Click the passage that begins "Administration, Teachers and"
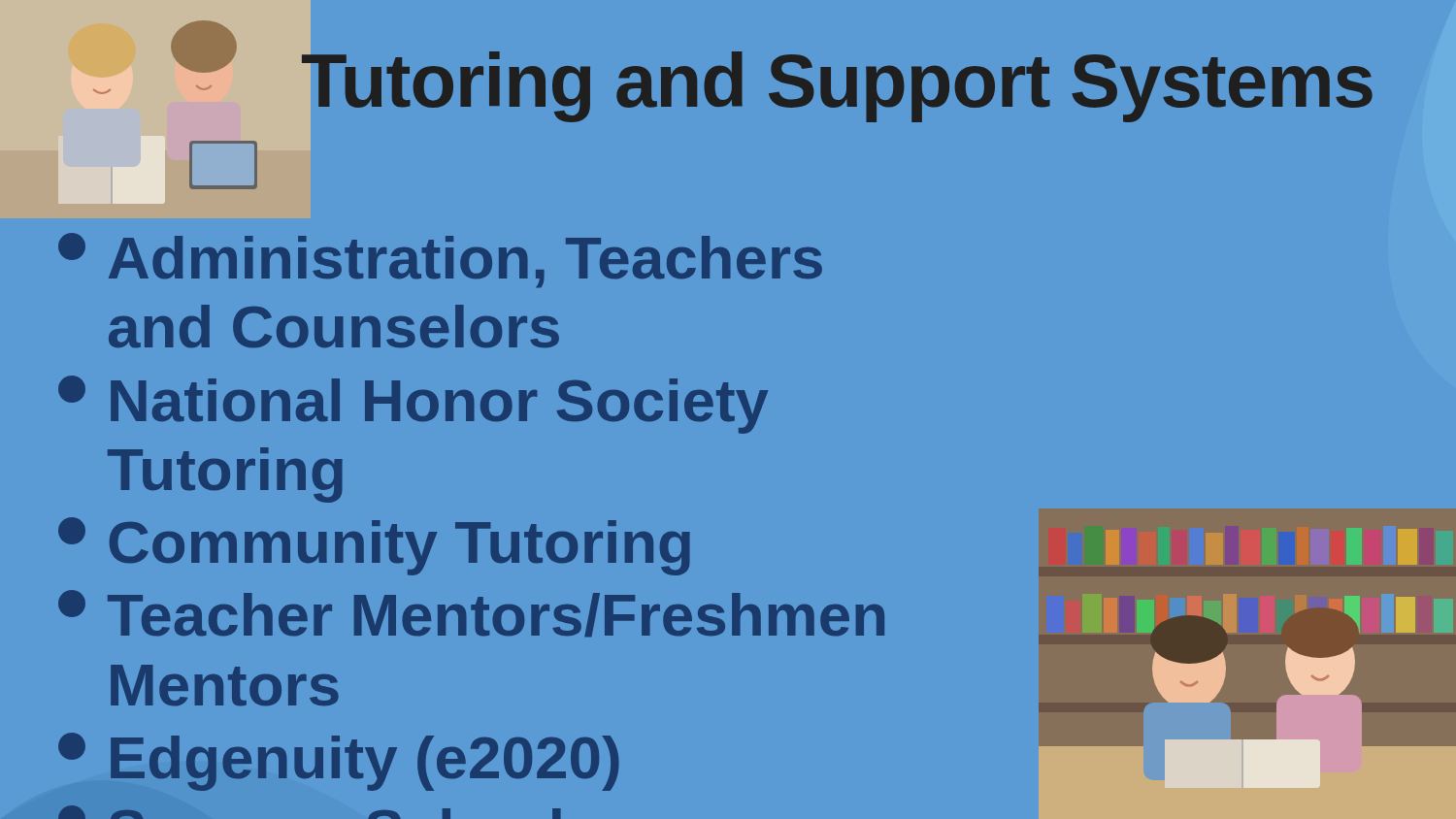The height and width of the screenshot is (819, 1456). click(x=495, y=292)
